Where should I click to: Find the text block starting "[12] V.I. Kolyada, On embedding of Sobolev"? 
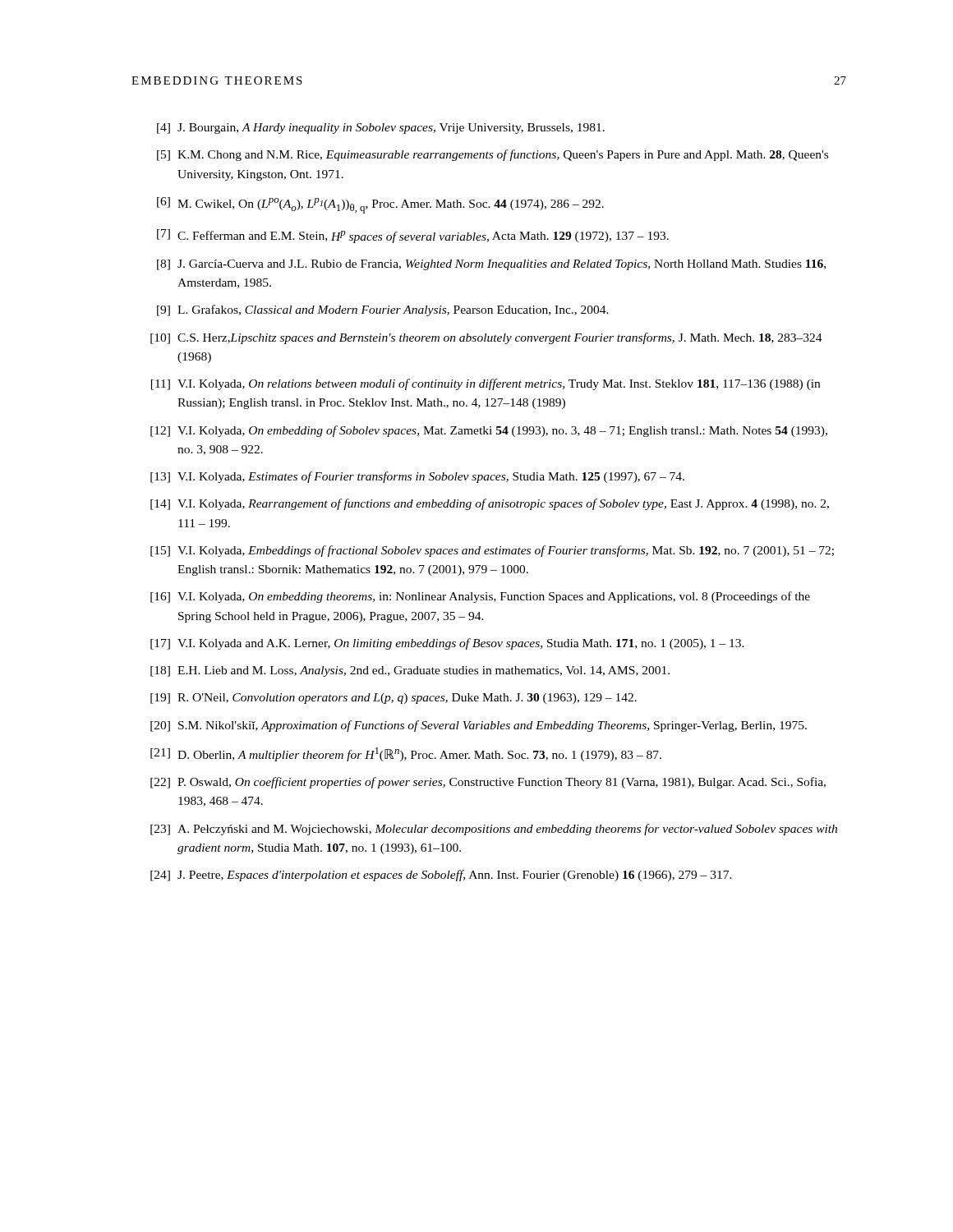tap(489, 439)
